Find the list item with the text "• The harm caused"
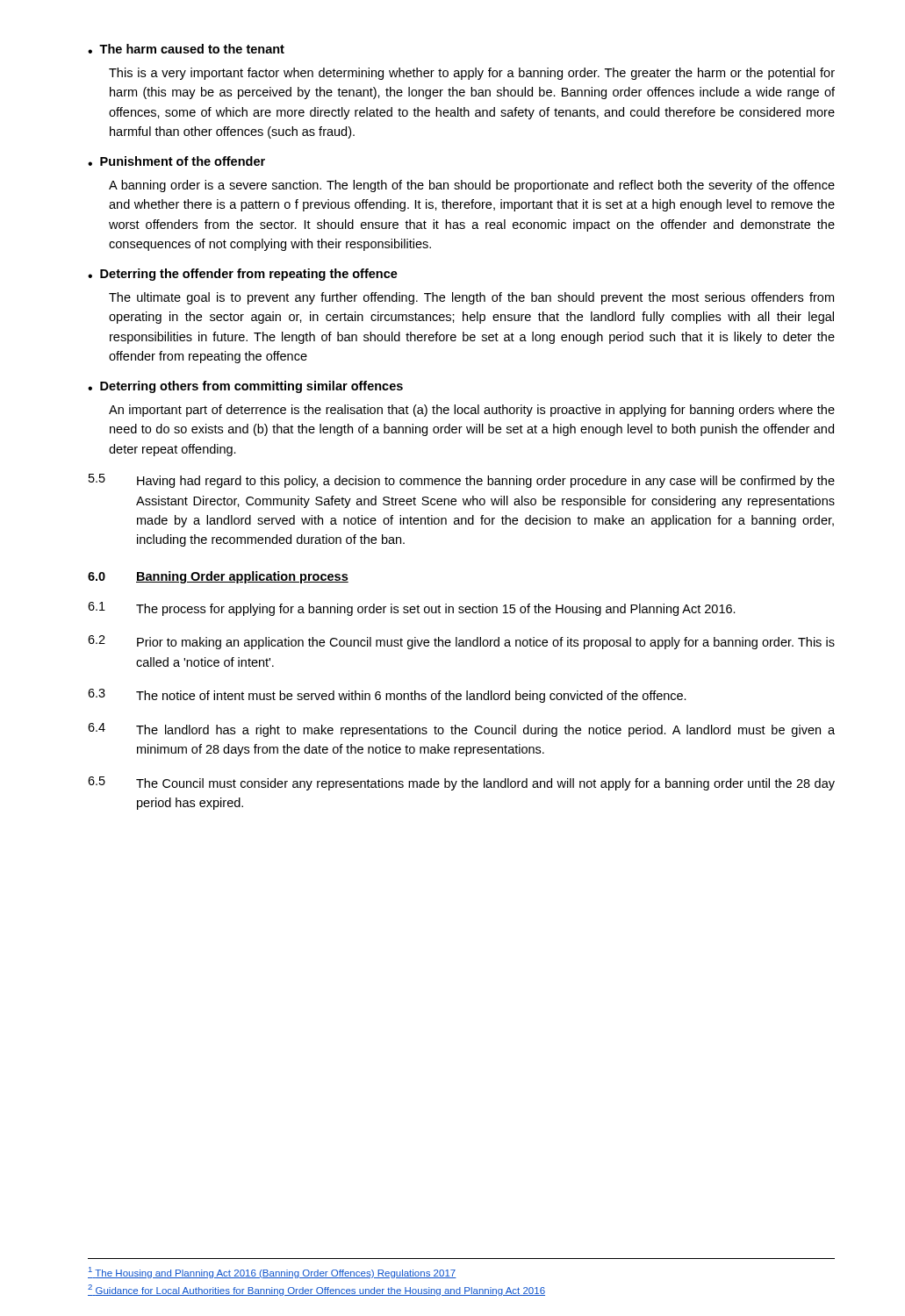The width and height of the screenshot is (905, 1316). point(461,92)
